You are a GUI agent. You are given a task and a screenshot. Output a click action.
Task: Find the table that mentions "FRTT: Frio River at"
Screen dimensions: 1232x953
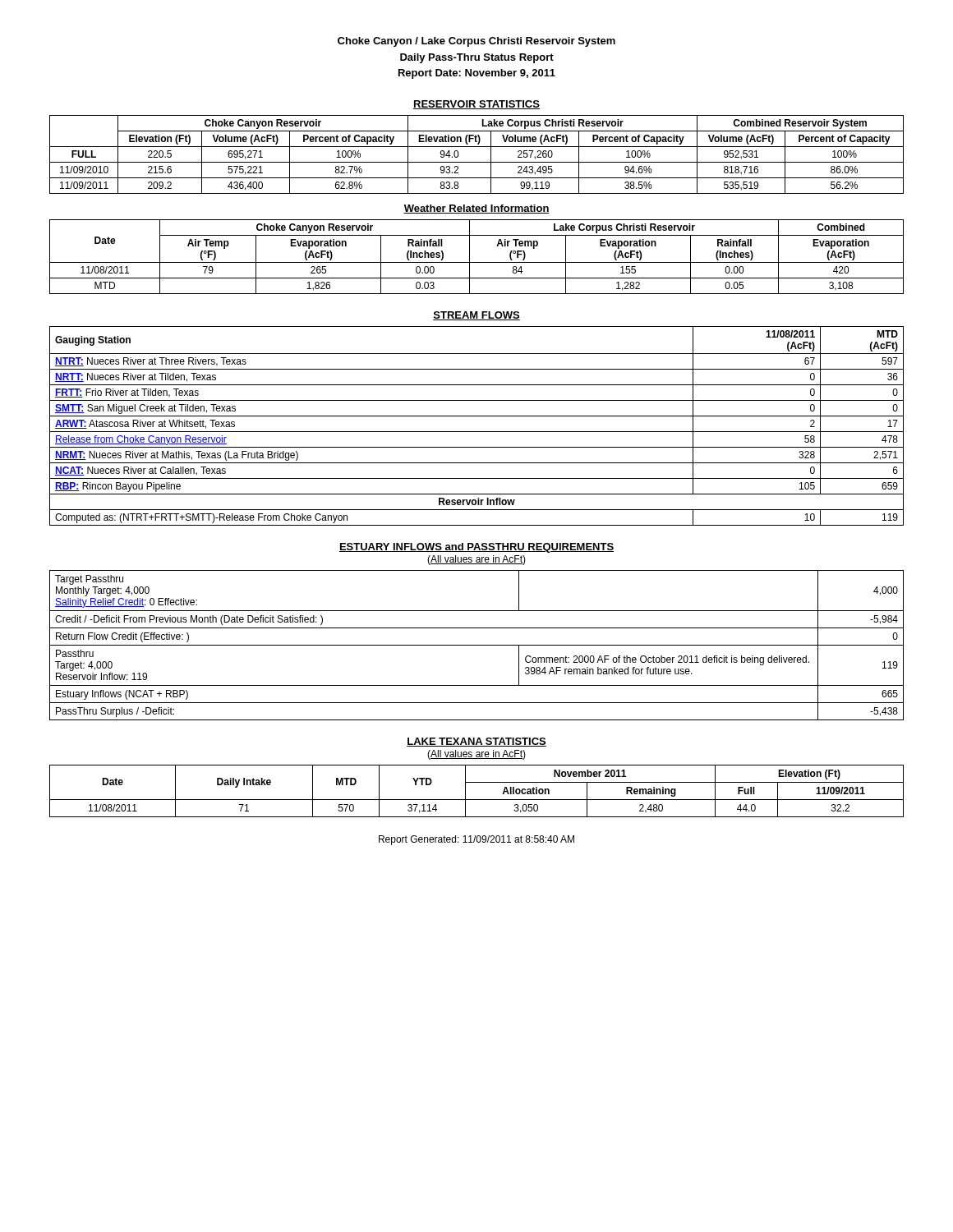(476, 425)
